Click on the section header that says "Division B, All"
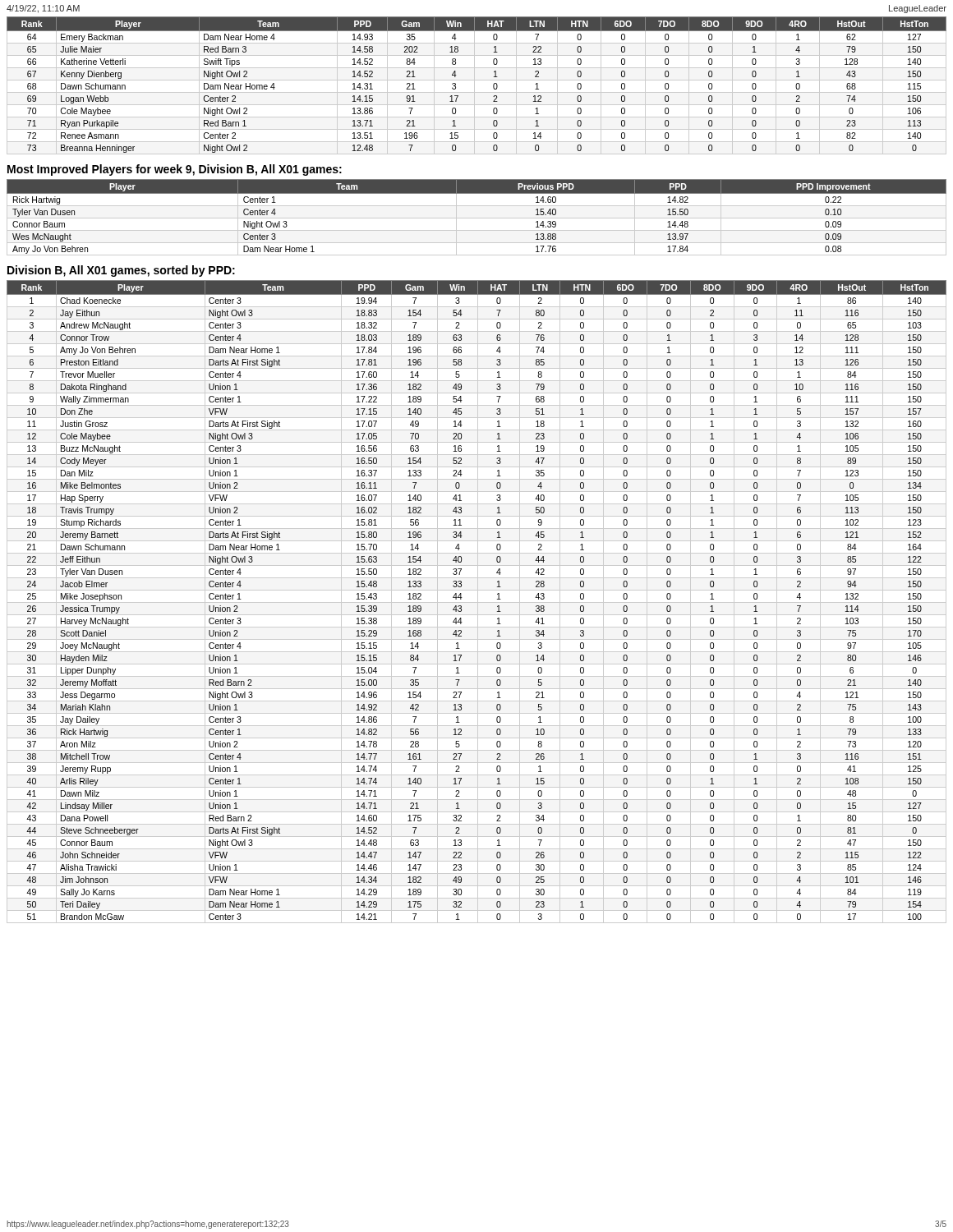Screen dimensions: 1232x953 tap(121, 270)
